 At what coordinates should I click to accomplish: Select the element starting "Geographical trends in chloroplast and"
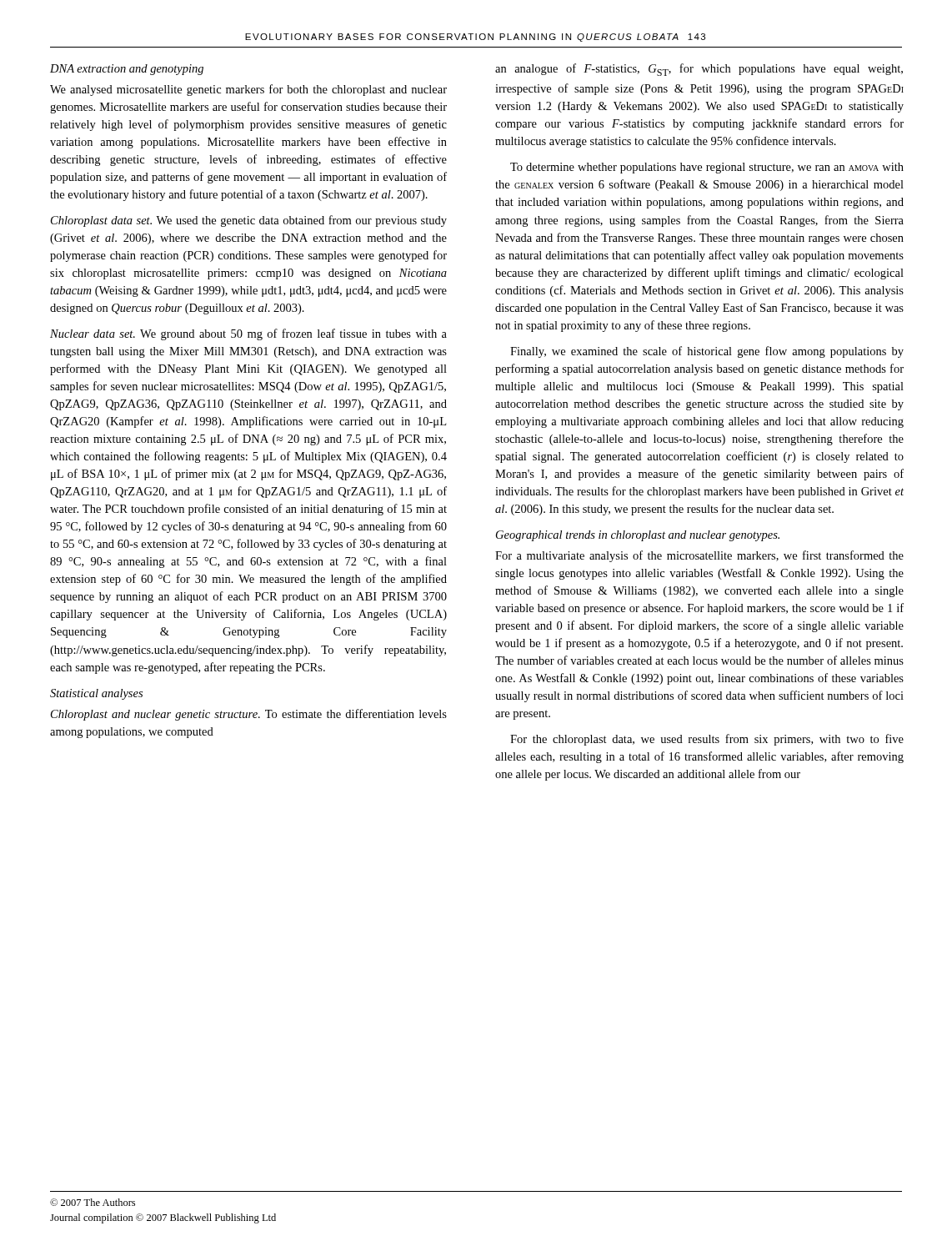click(638, 534)
